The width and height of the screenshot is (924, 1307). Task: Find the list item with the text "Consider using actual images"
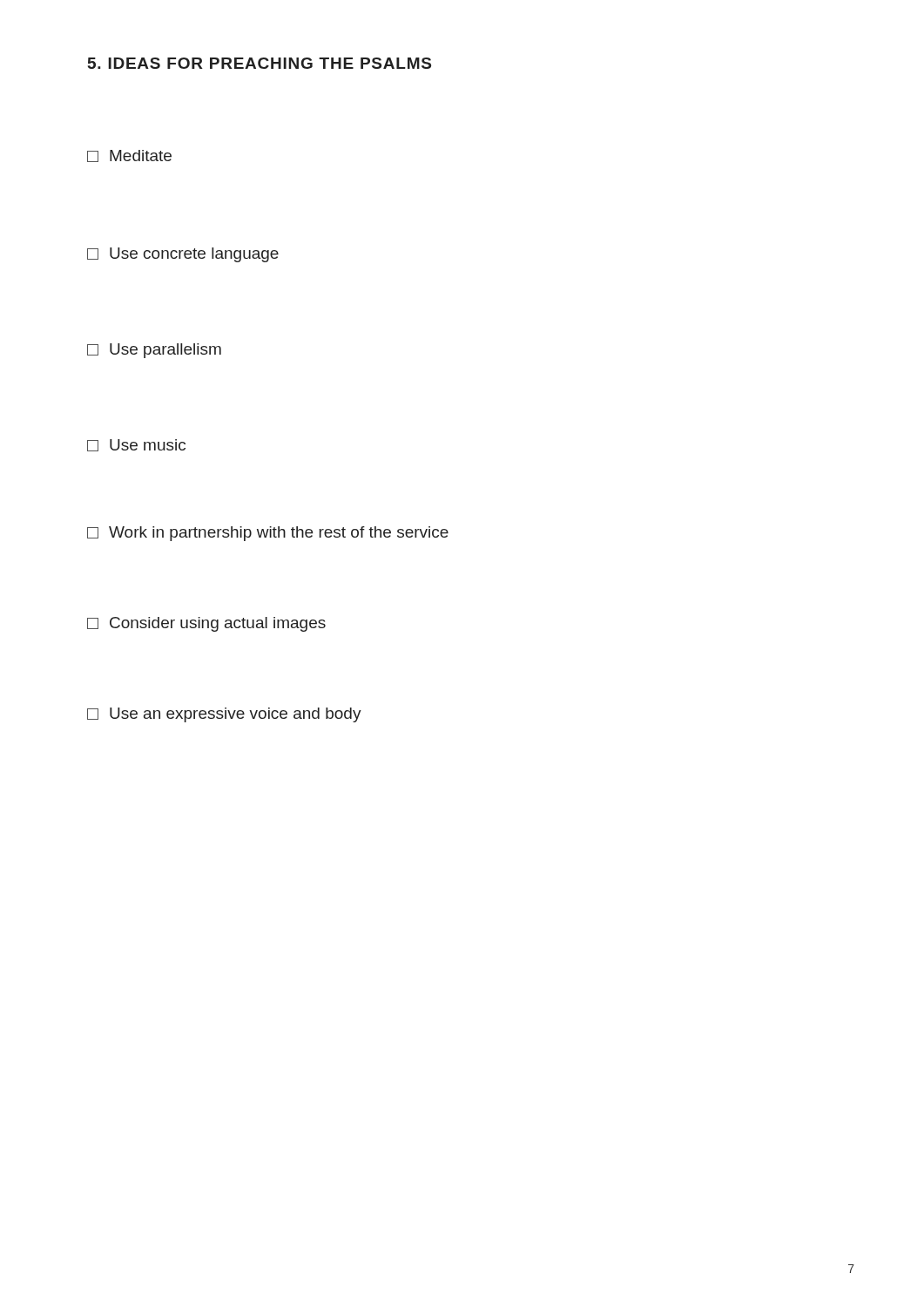click(x=207, y=623)
